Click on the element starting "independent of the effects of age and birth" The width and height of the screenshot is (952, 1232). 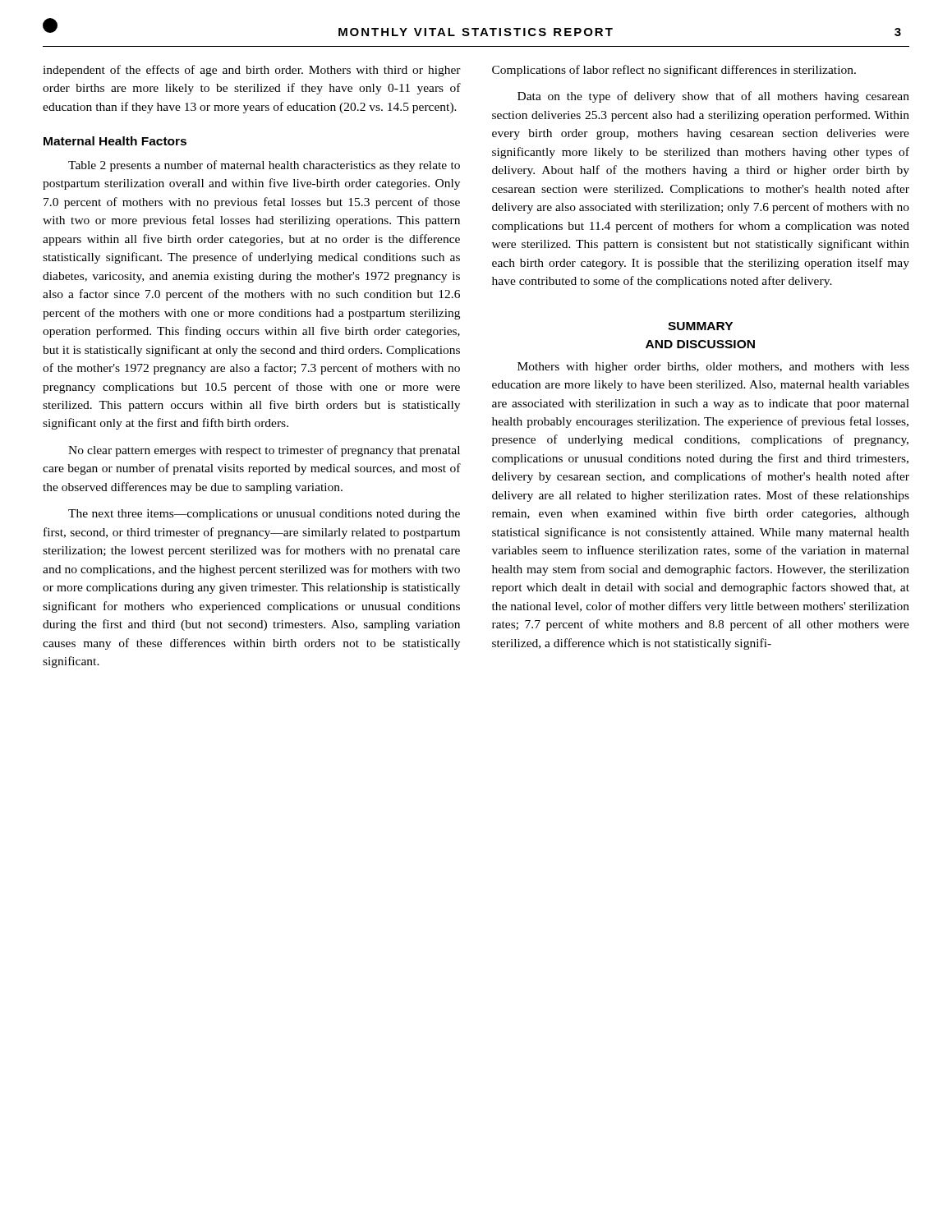pyautogui.click(x=252, y=88)
